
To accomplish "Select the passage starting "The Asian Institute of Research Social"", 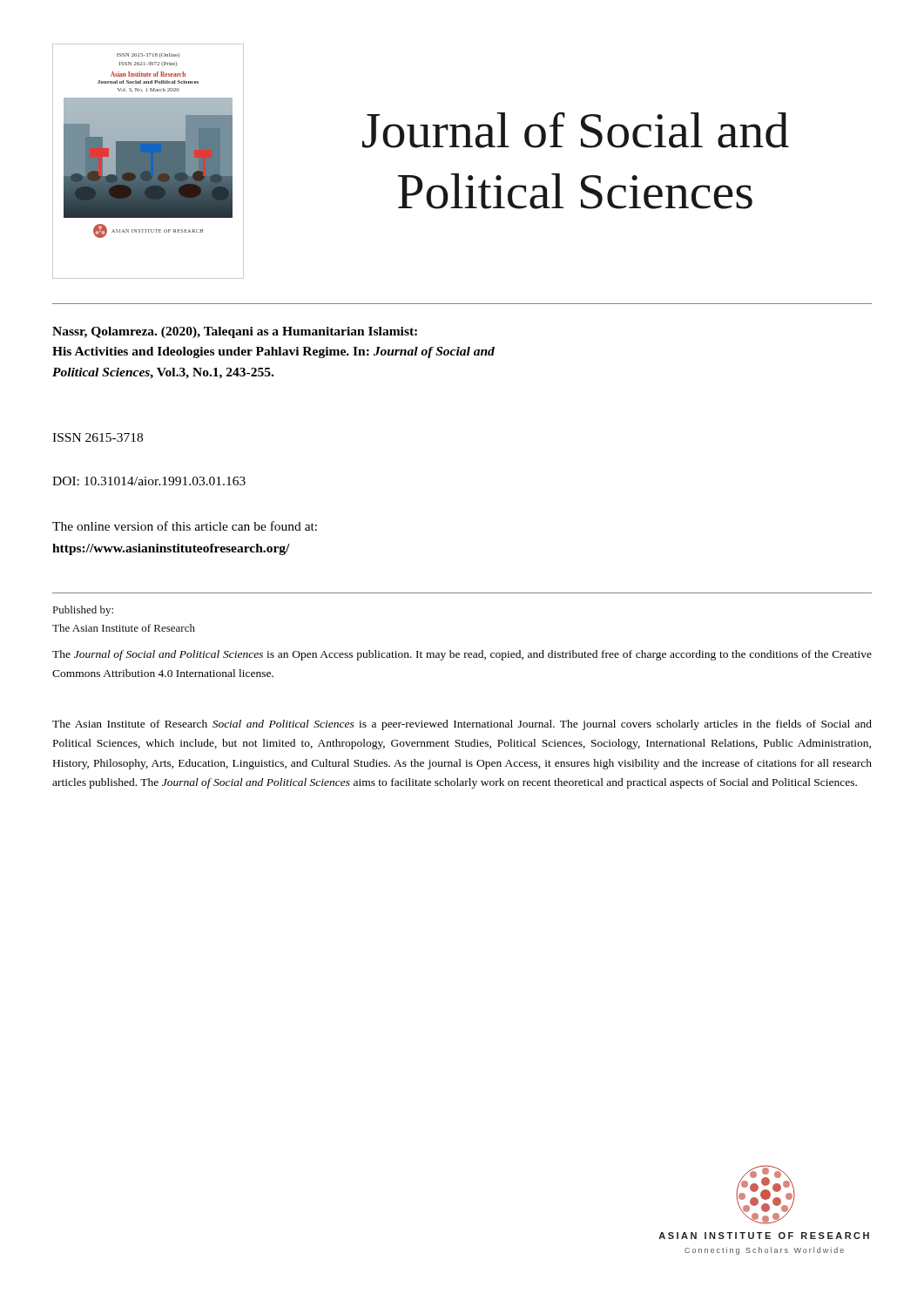I will [x=462, y=753].
